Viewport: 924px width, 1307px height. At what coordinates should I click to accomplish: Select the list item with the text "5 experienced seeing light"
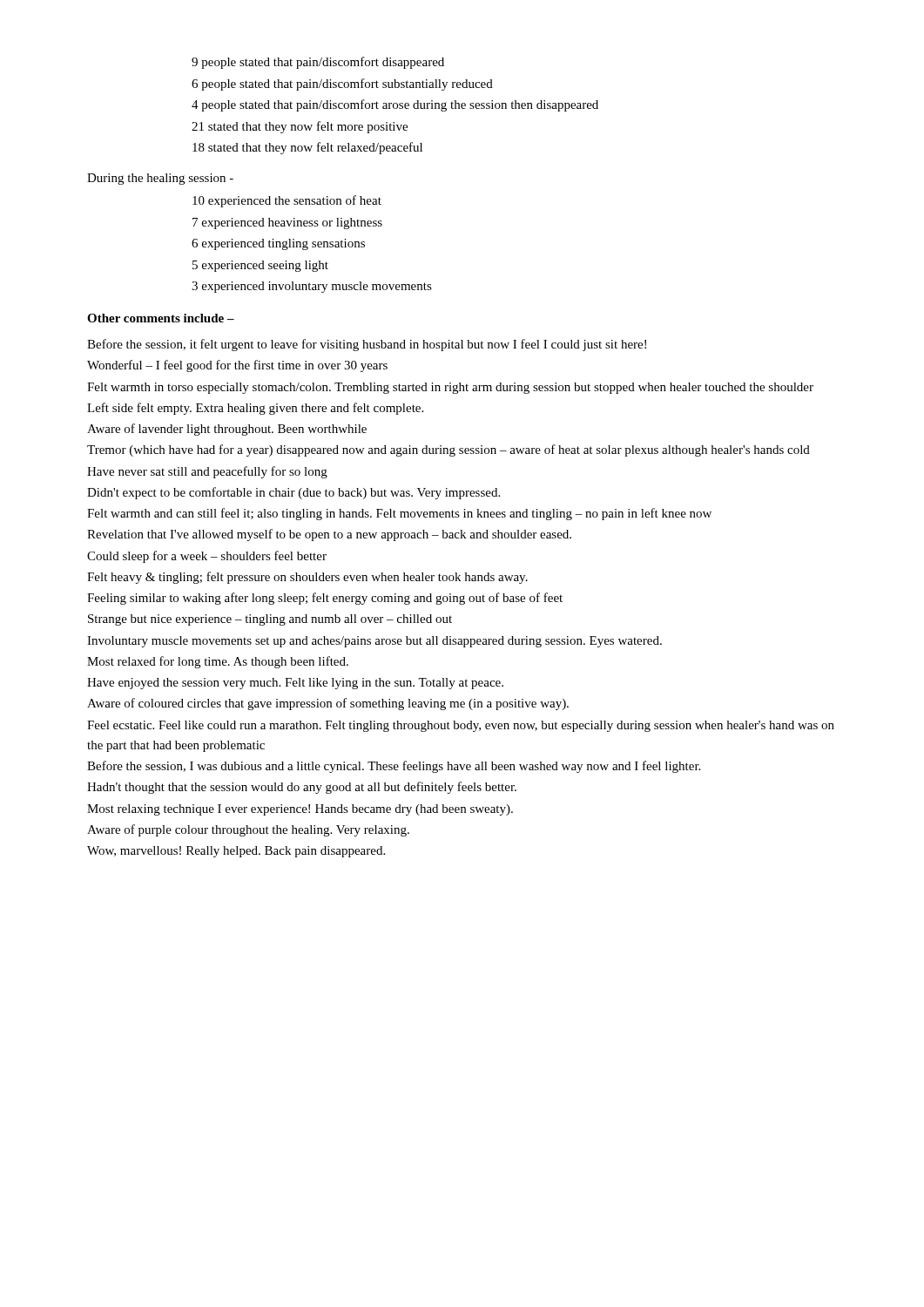click(260, 264)
